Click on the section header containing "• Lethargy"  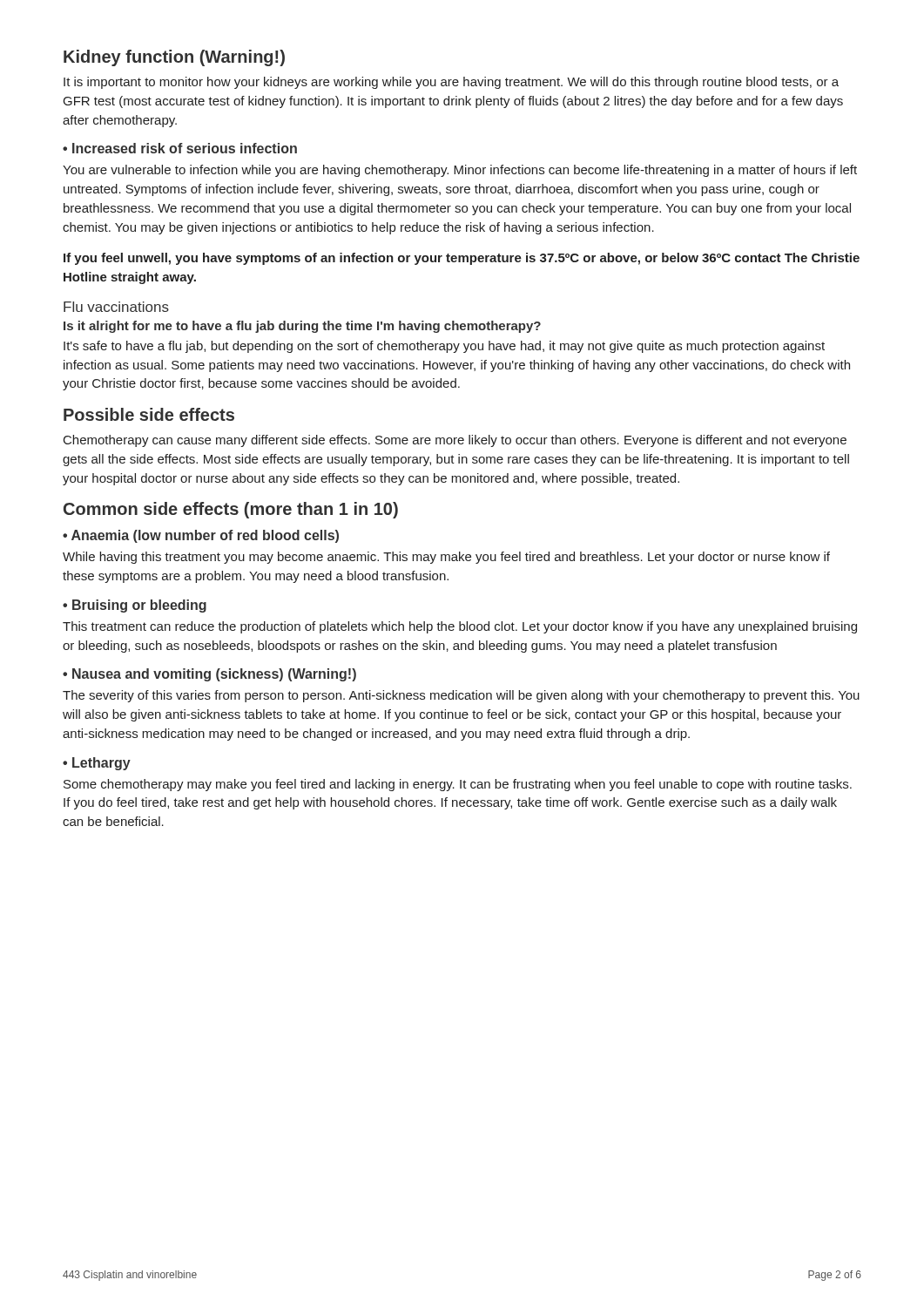pos(97,764)
